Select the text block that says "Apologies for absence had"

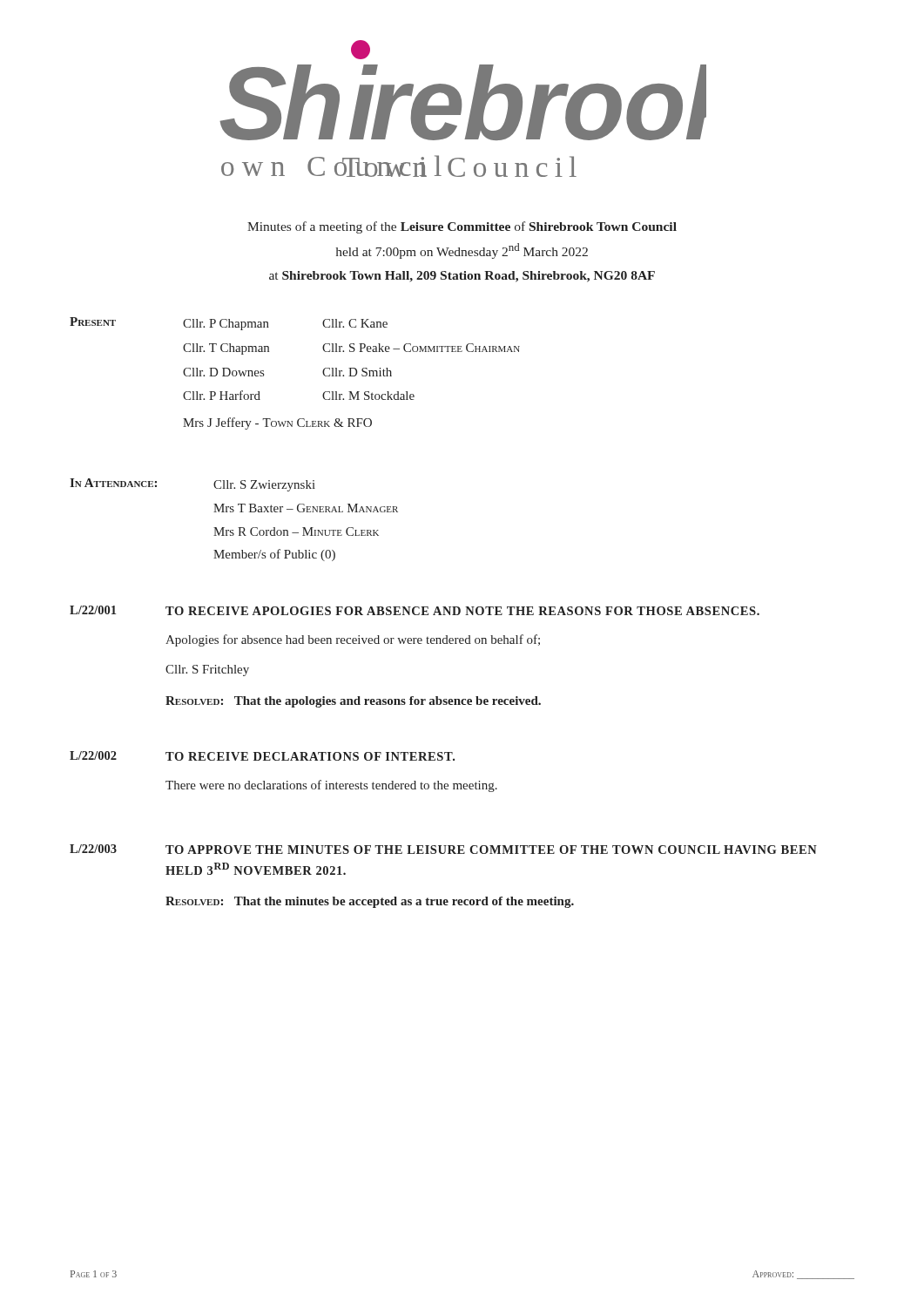(353, 640)
